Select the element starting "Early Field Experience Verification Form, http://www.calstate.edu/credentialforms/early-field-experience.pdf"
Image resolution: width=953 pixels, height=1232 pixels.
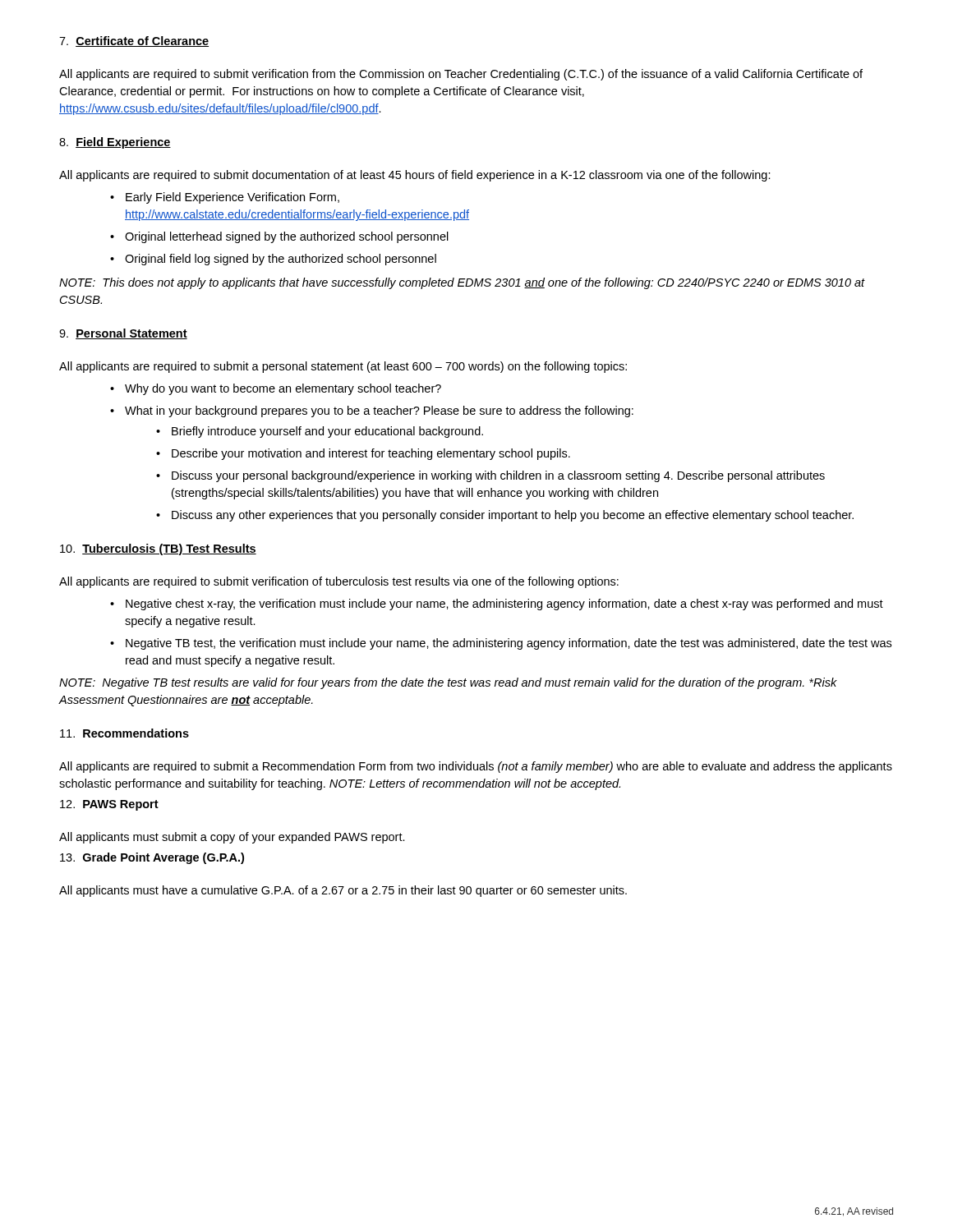click(225, 198)
